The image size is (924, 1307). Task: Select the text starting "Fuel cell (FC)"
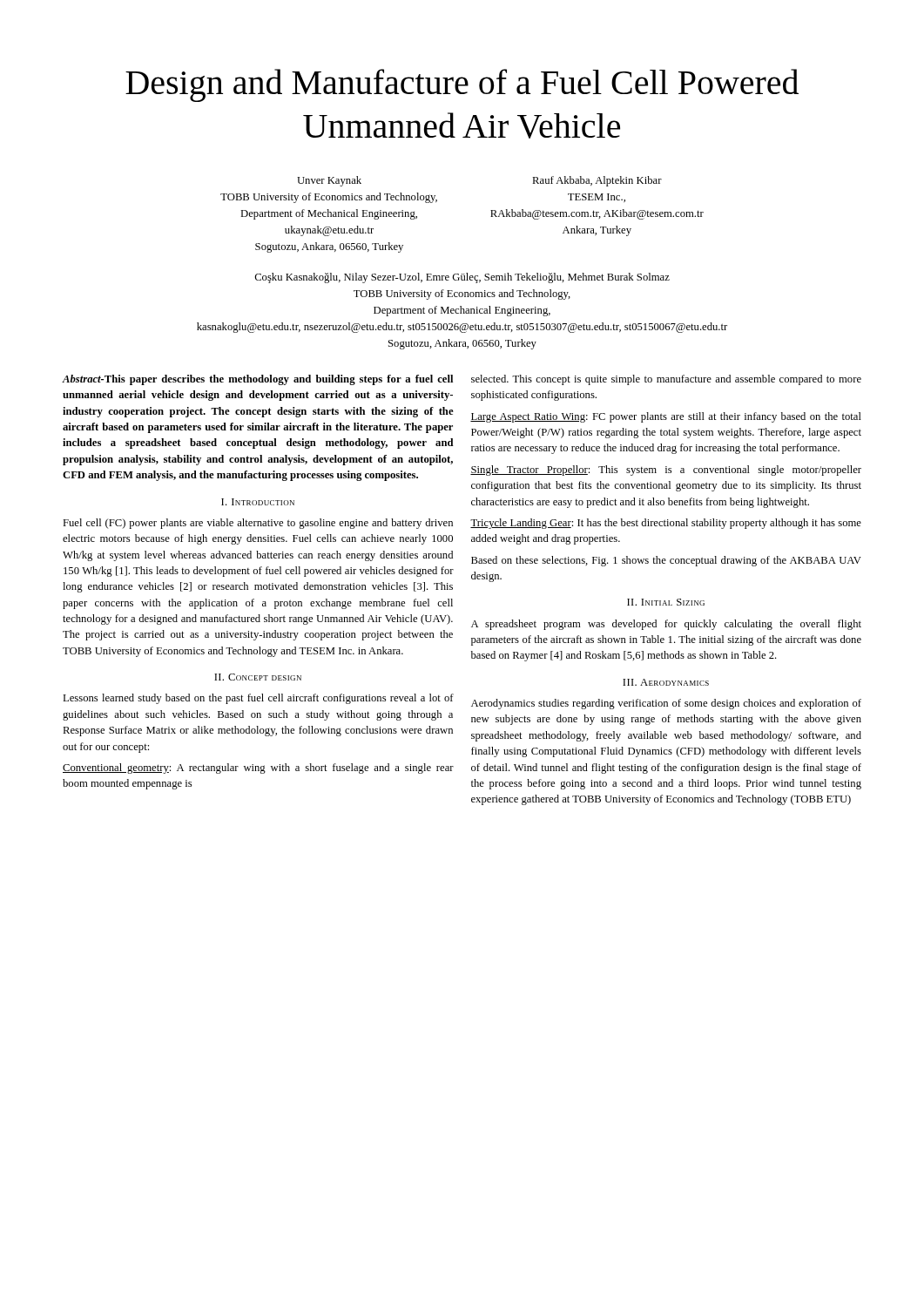pyautogui.click(x=258, y=587)
